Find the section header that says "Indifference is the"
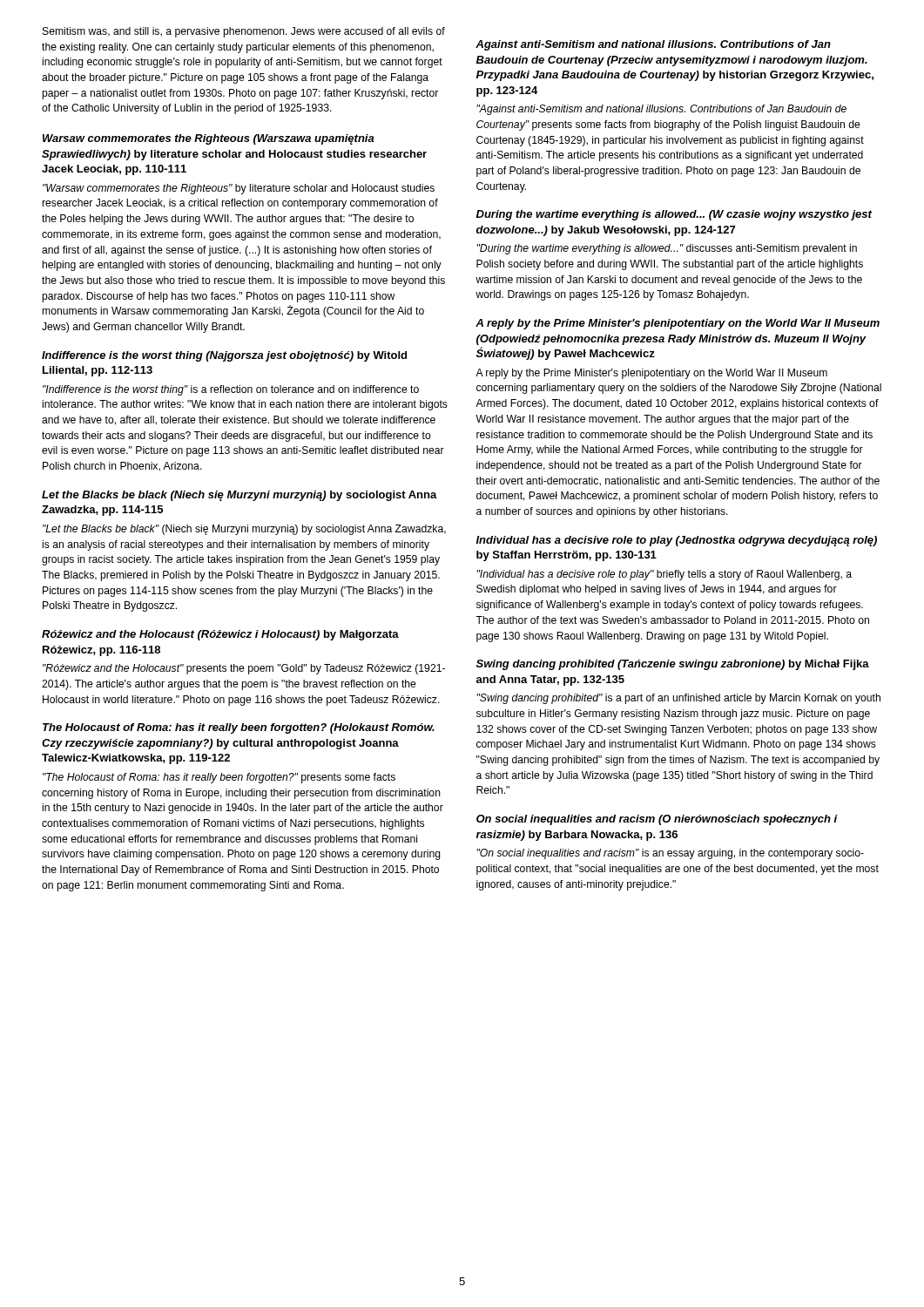924x1307 pixels. click(x=225, y=362)
